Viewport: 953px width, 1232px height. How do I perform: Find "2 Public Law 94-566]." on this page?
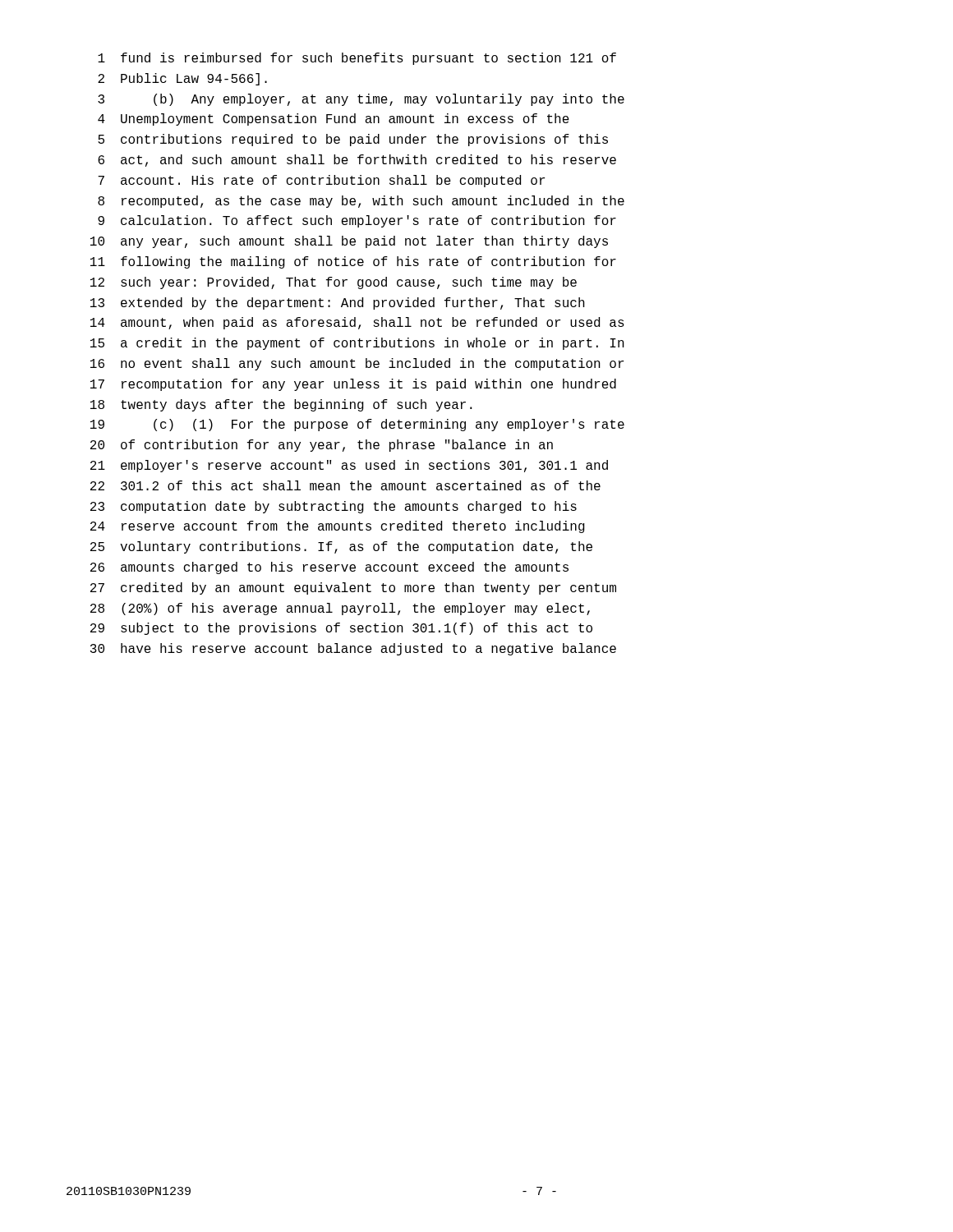(x=168, y=80)
